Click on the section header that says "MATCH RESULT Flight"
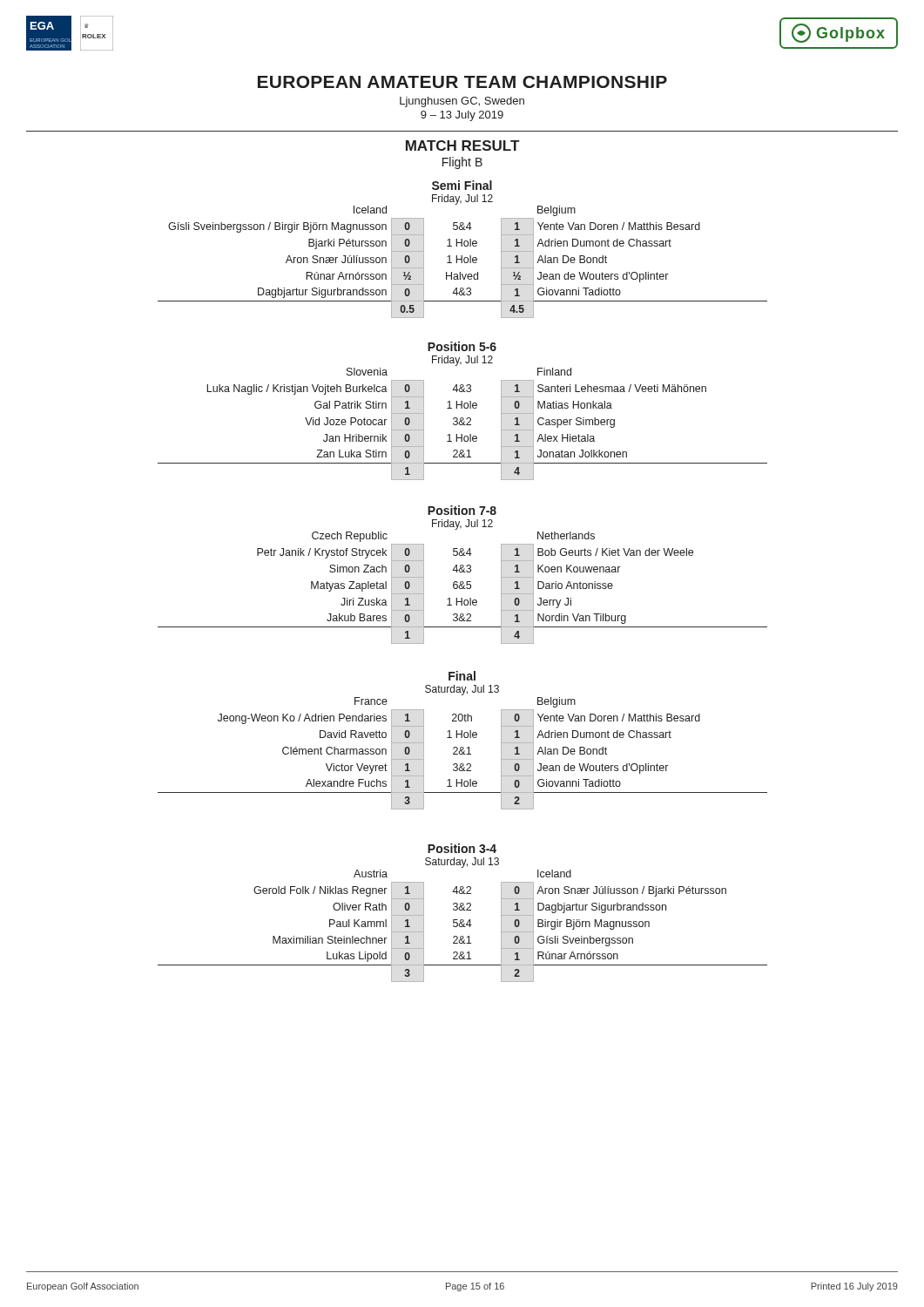Viewport: 924px width, 1307px height. coord(462,153)
